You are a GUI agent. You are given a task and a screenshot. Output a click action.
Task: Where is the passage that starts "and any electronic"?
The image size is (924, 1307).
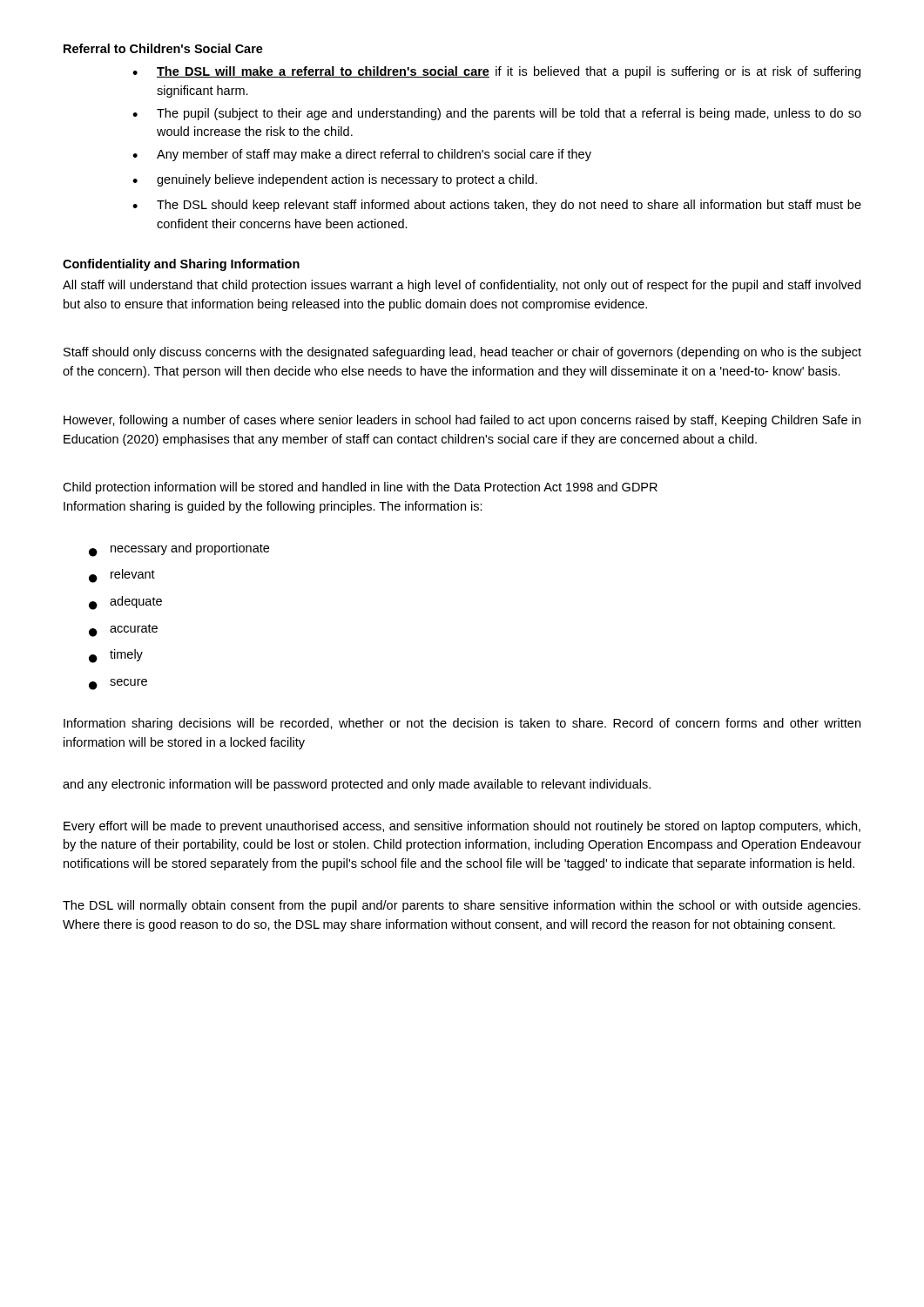(x=357, y=784)
